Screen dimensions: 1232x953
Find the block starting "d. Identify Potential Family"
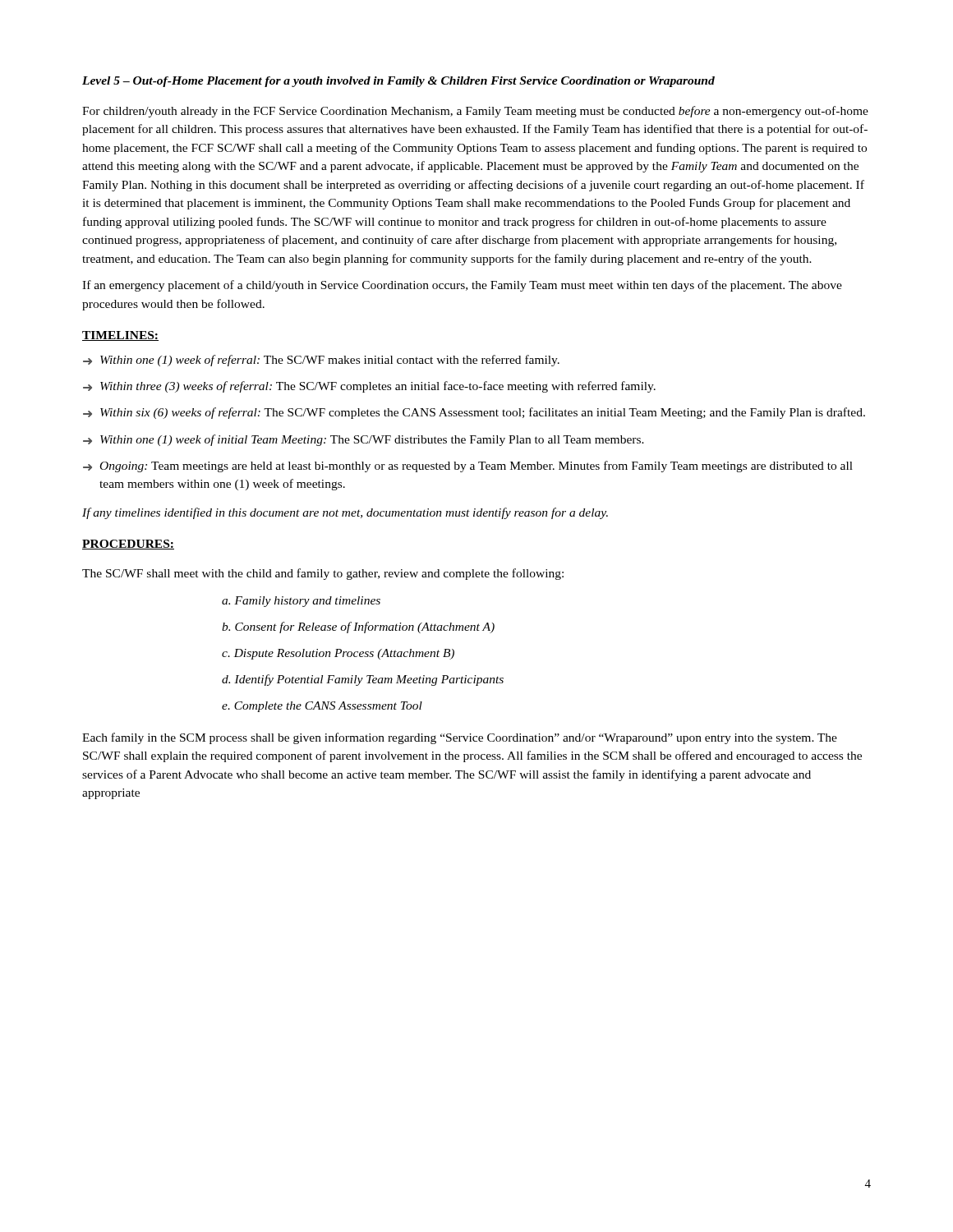click(363, 680)
